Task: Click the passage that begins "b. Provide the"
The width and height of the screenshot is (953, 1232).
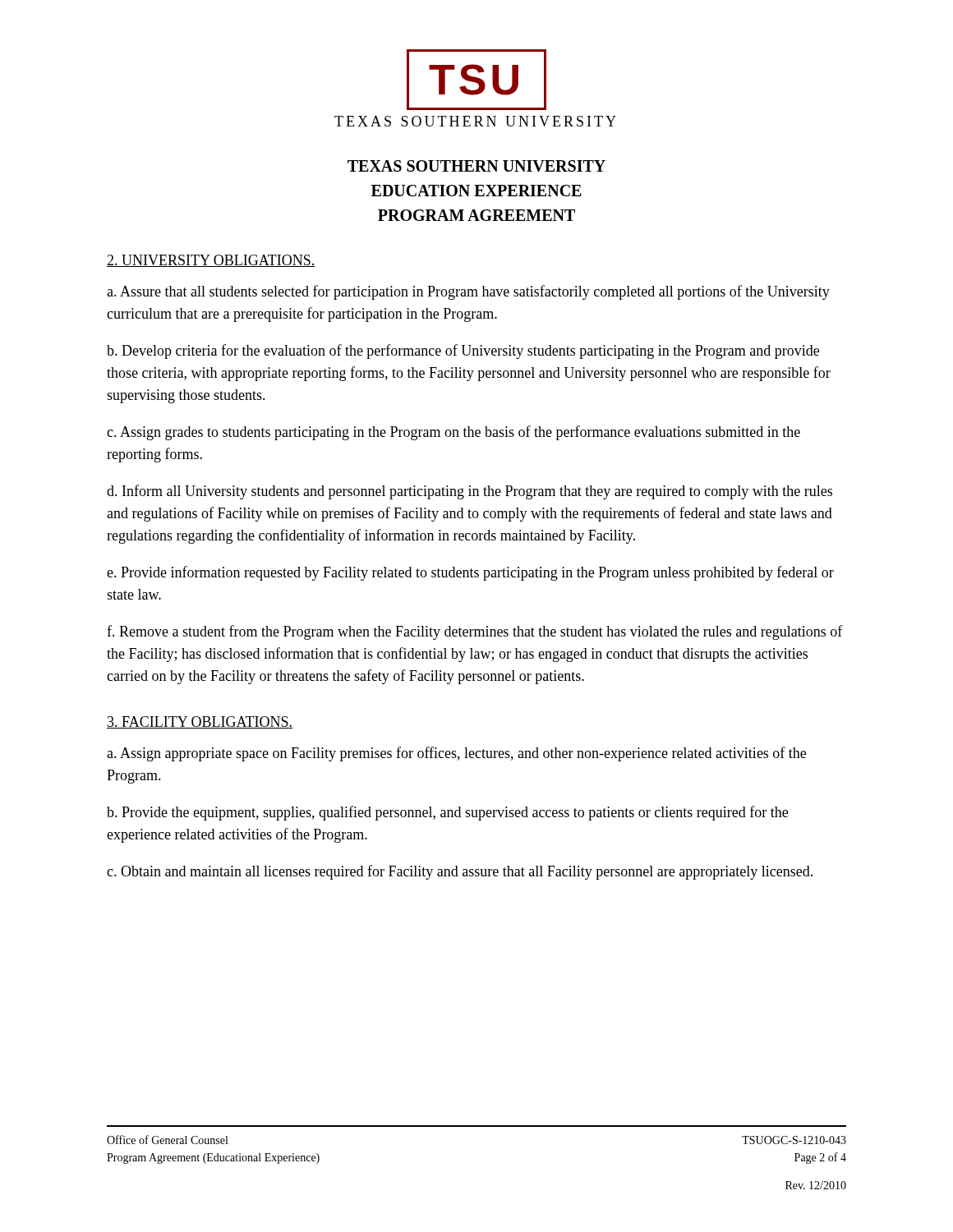Action: (x=476, y=824)
